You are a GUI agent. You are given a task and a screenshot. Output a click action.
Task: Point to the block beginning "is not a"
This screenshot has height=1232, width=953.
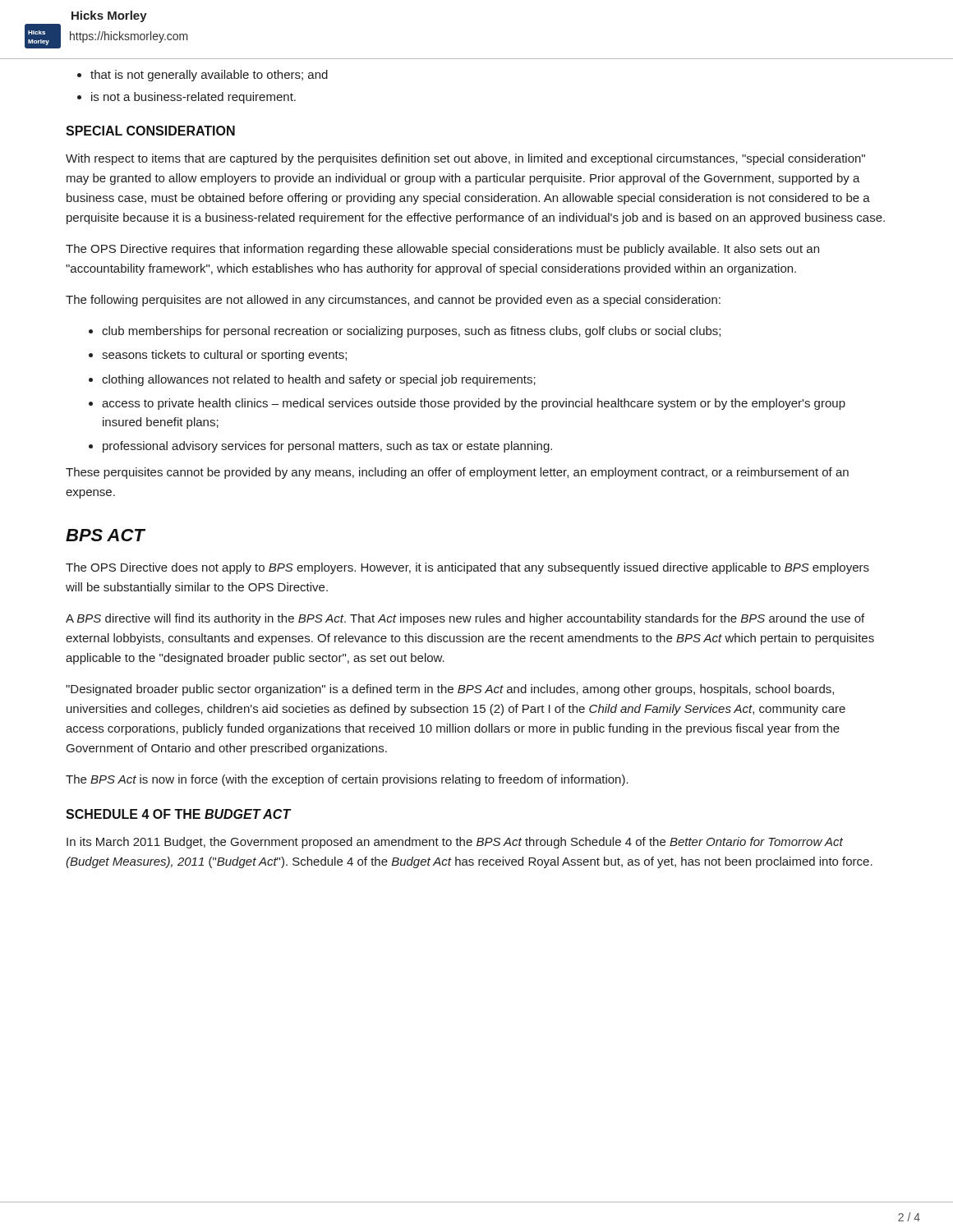[x=193, y=96]
